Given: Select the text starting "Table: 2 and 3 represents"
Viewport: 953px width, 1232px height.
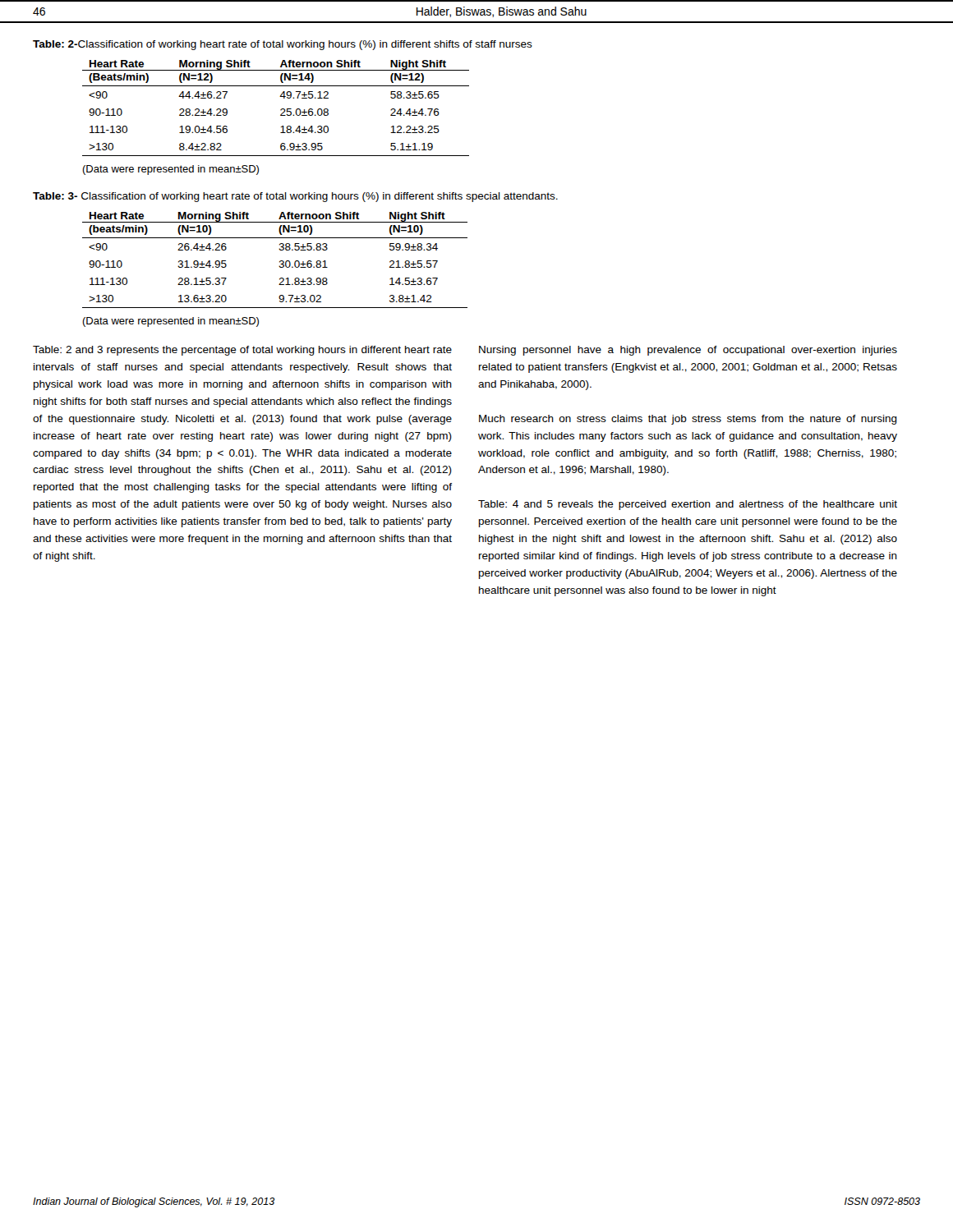Looking at the screenshot, I should 242,453.
